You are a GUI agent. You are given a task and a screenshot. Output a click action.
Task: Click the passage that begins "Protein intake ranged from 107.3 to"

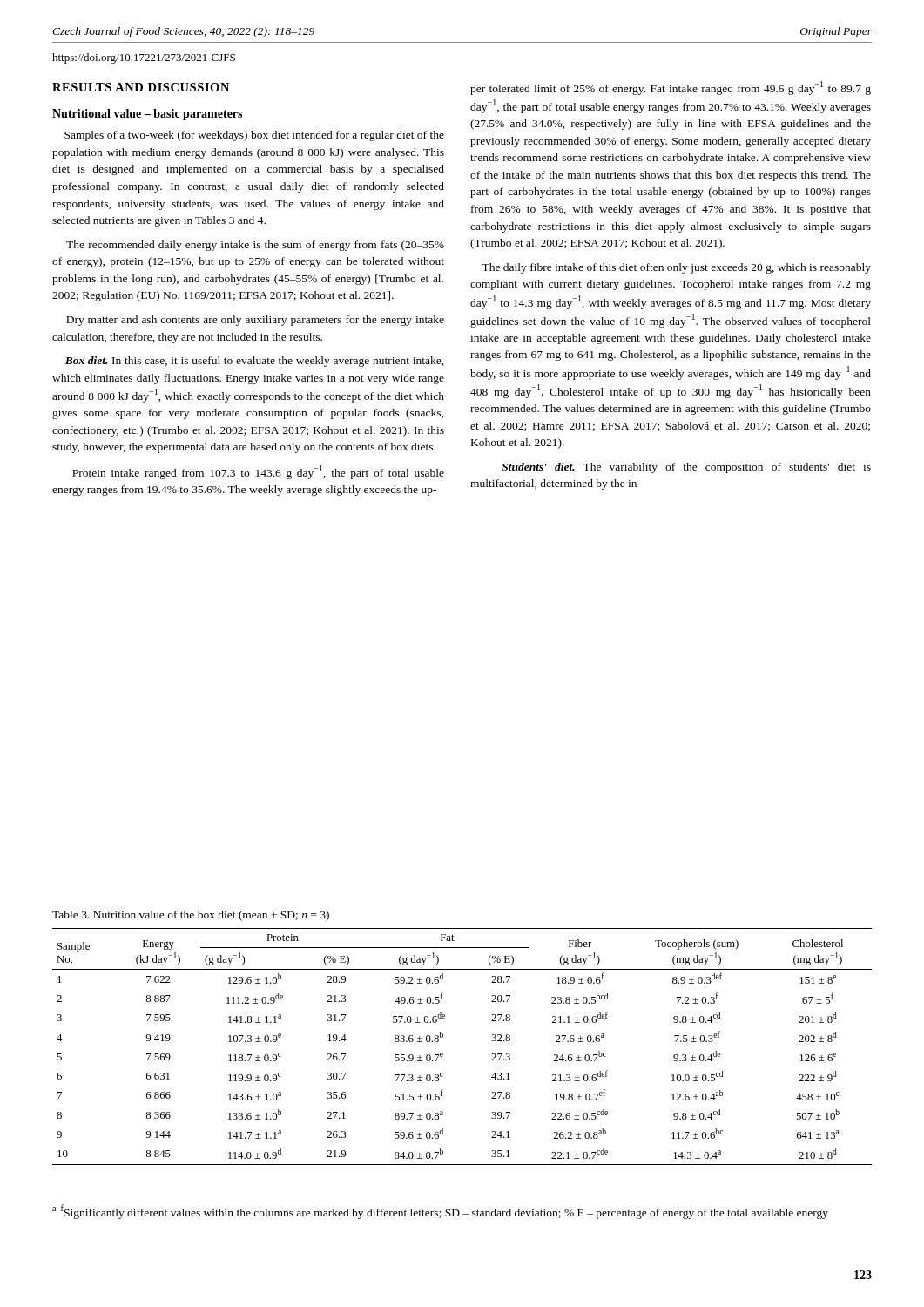pos(248,480)
